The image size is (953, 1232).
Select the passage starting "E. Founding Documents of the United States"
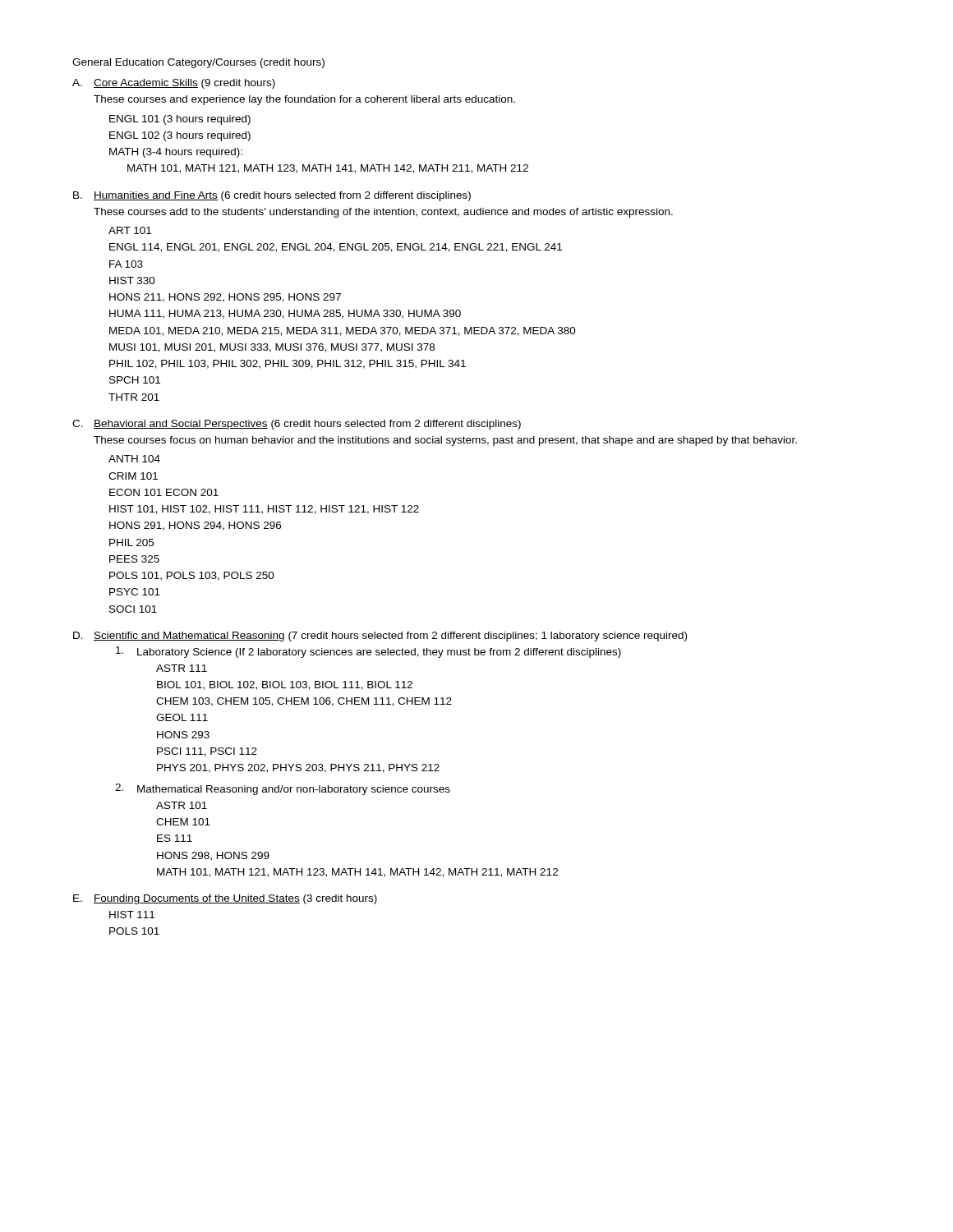(x=225, y=899)
